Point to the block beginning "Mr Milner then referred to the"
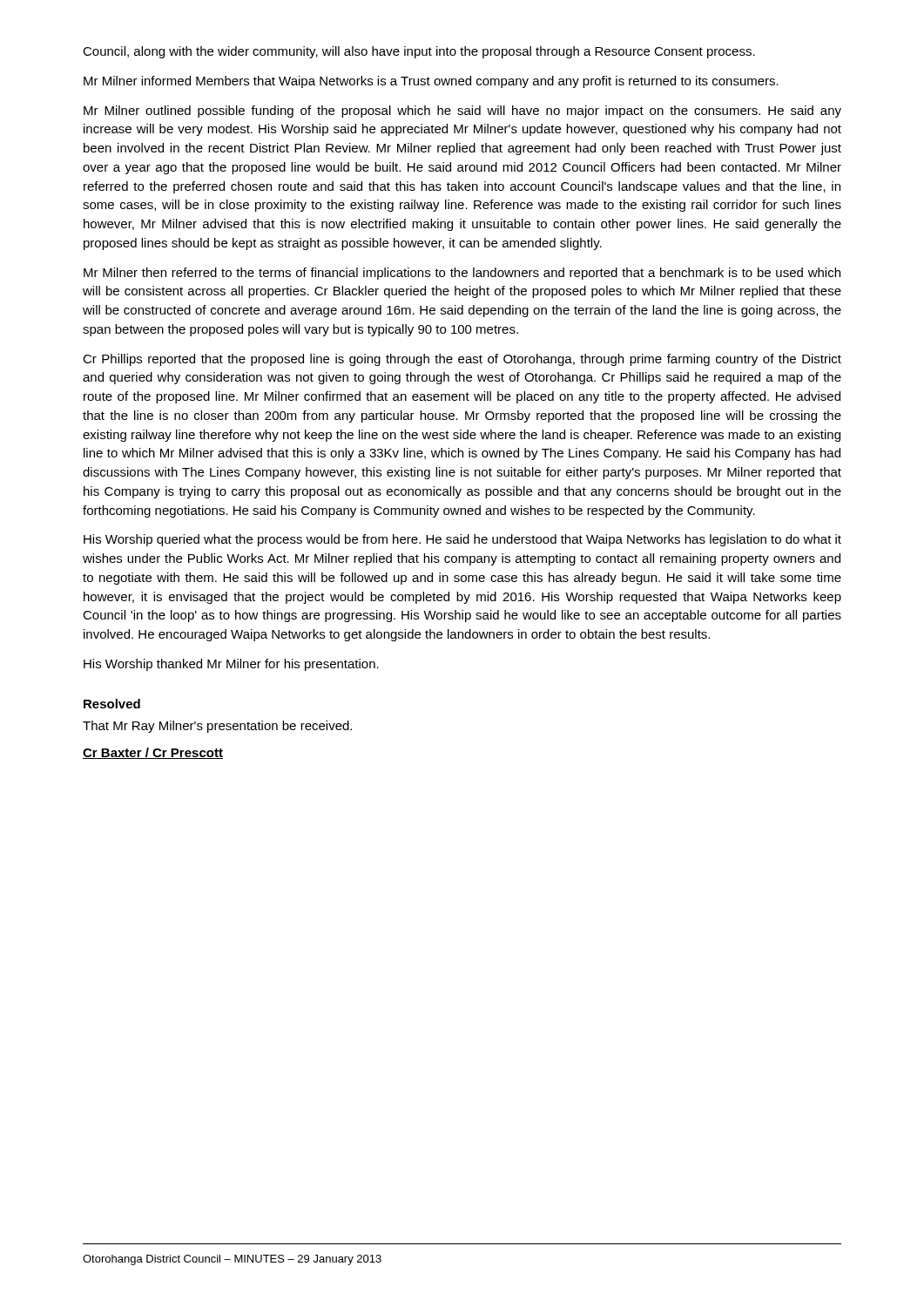 coord(462,300)
